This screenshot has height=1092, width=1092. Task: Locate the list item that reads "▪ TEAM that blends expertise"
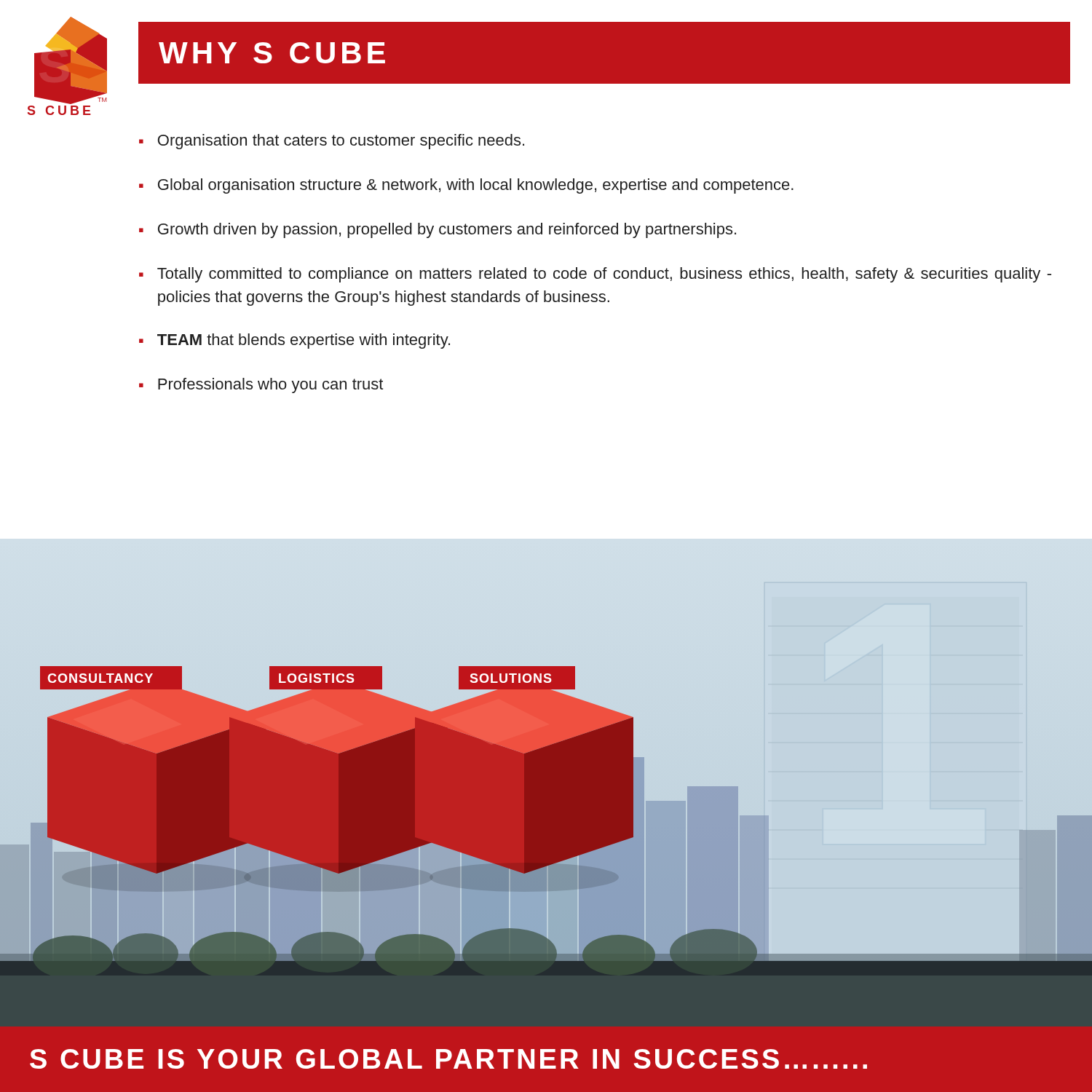click(x=295, y=341)
